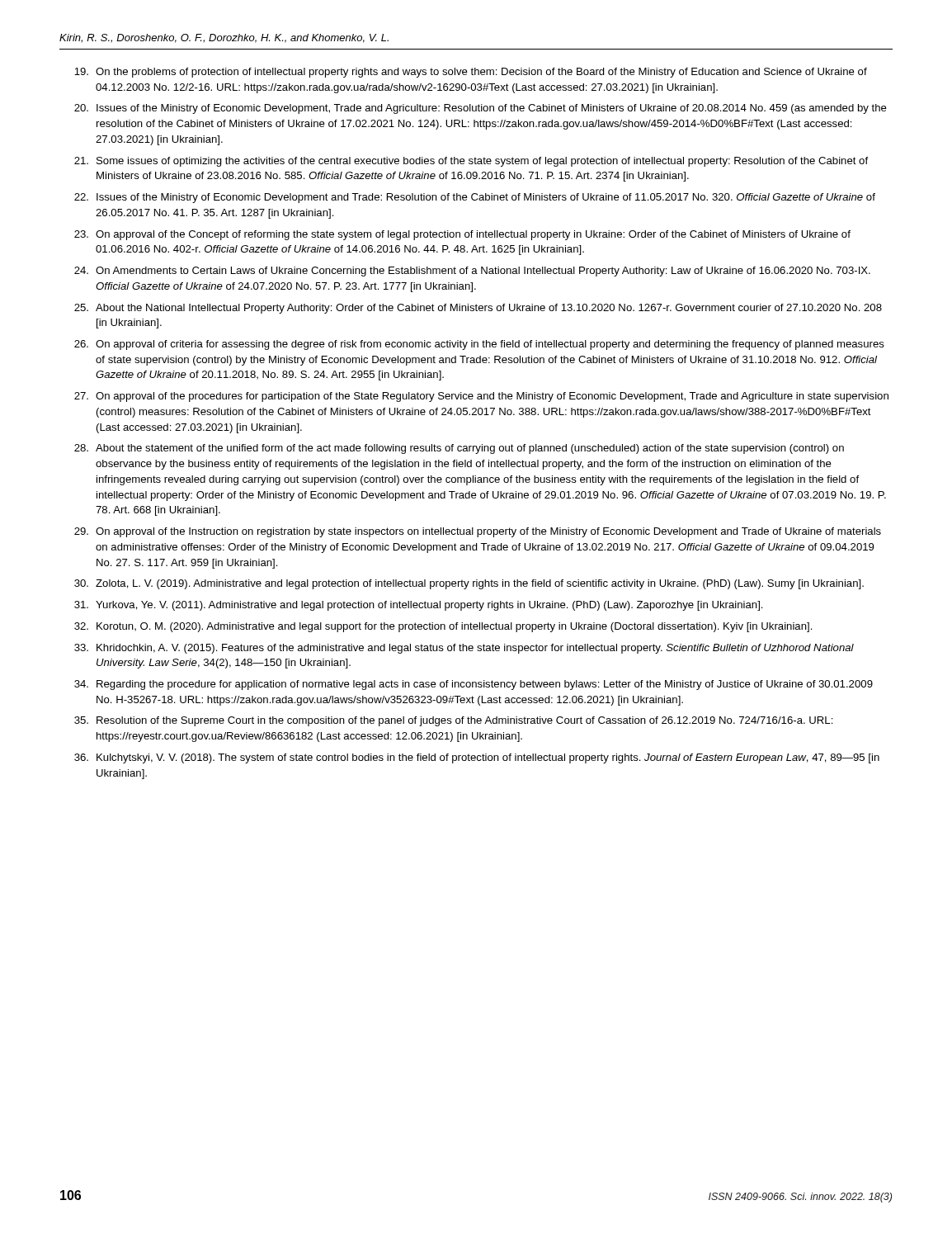Select the passage starting "20. Issues of the Ministry of Economic Development,"
Viewport: 952px width, 1238px height.
pyautogui.click(x=476, y=124)
